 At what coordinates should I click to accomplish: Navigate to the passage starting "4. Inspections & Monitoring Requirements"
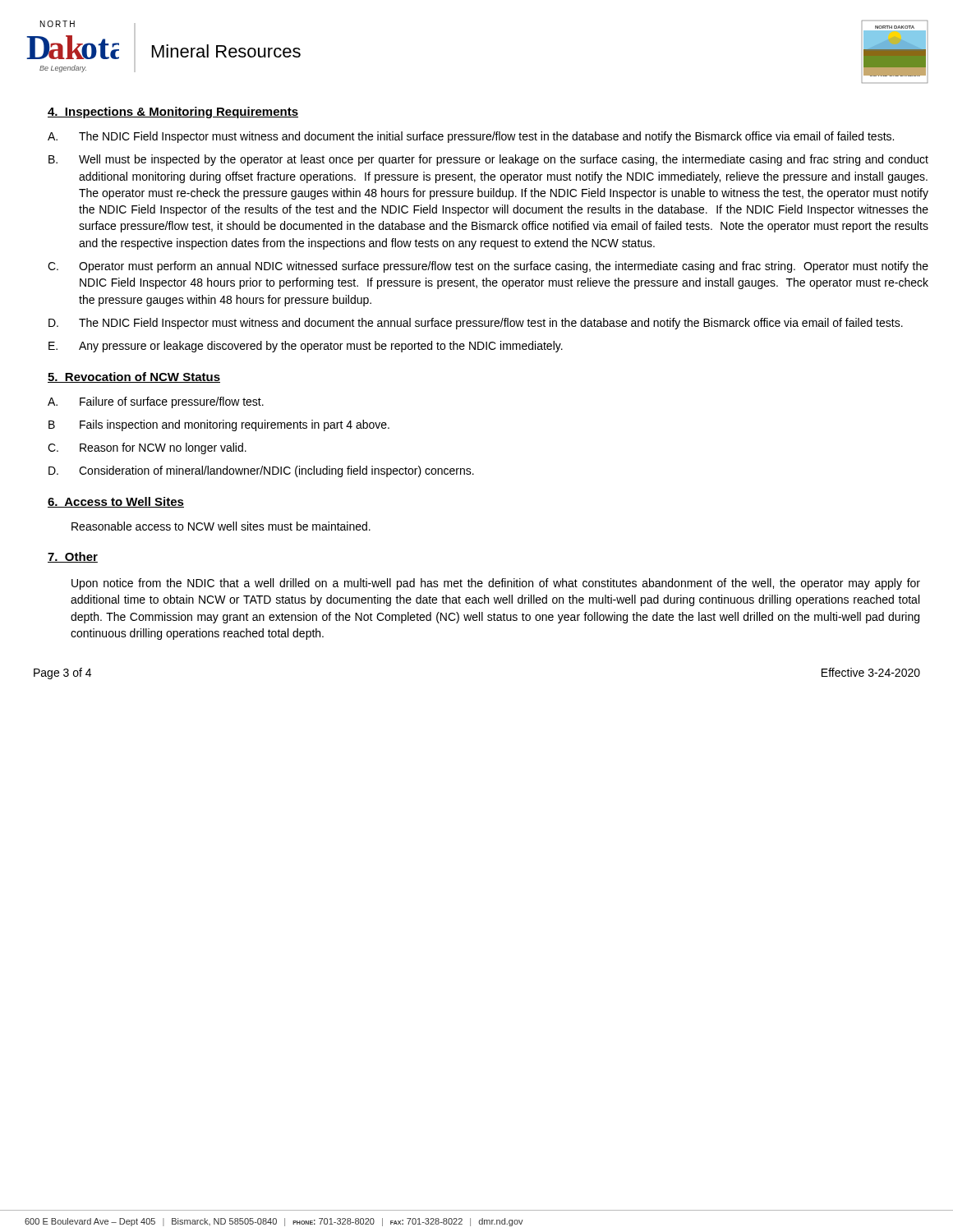[173, 111]
